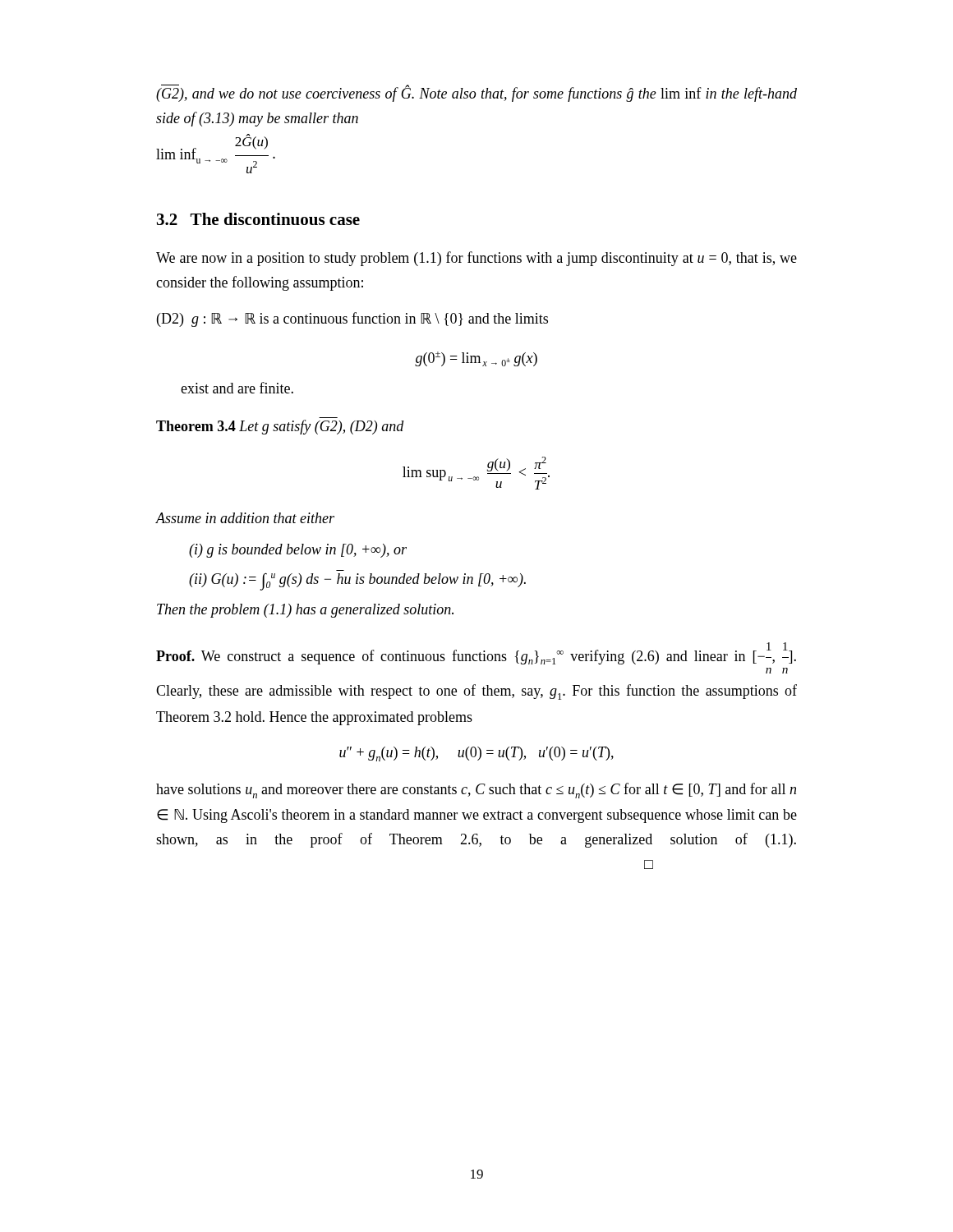Click on the passage starting "(G2), and we do not"
Screen dimensions: 1232x953
(476, 93)
